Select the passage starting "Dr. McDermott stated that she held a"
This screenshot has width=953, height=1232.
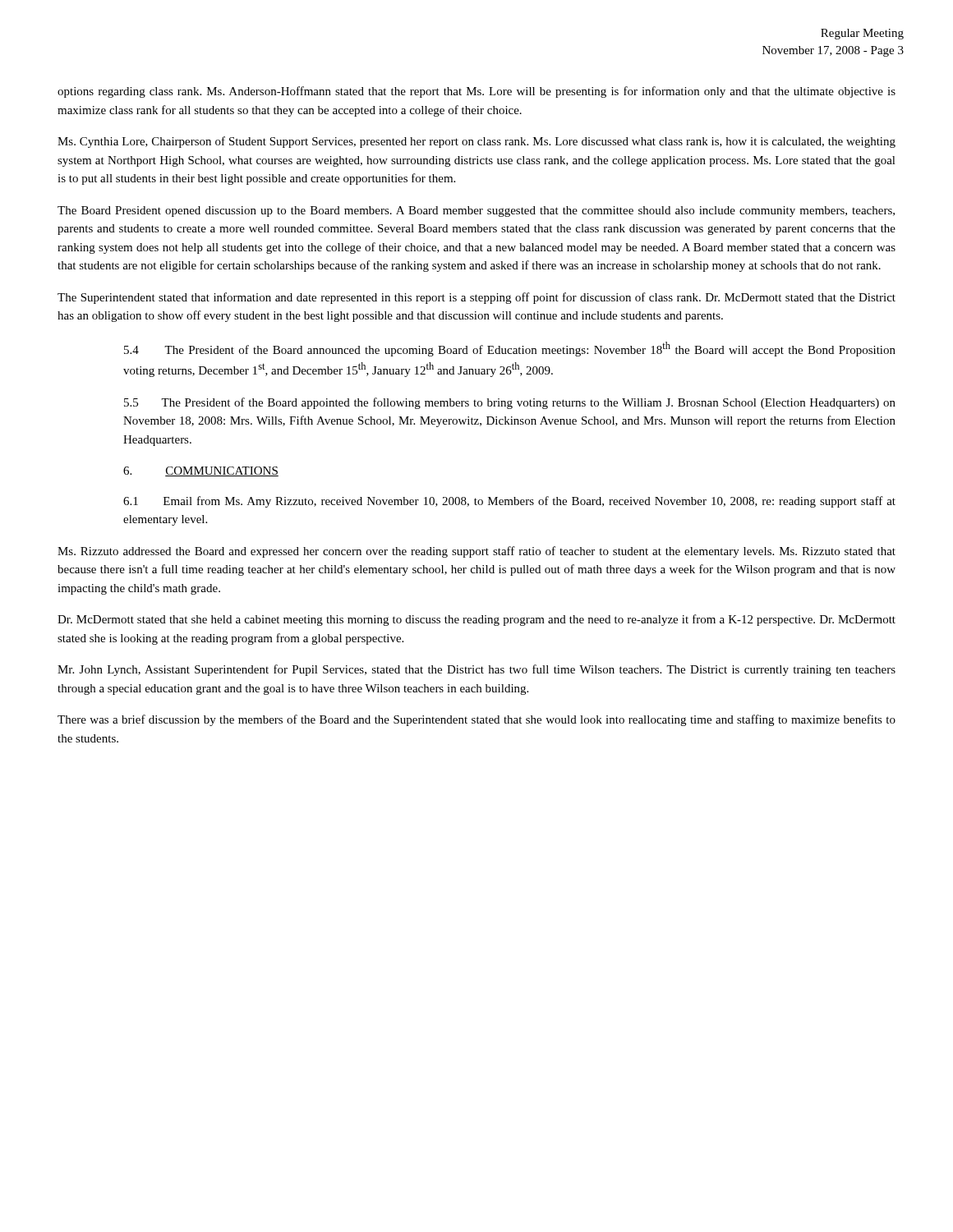click(476, 629)
